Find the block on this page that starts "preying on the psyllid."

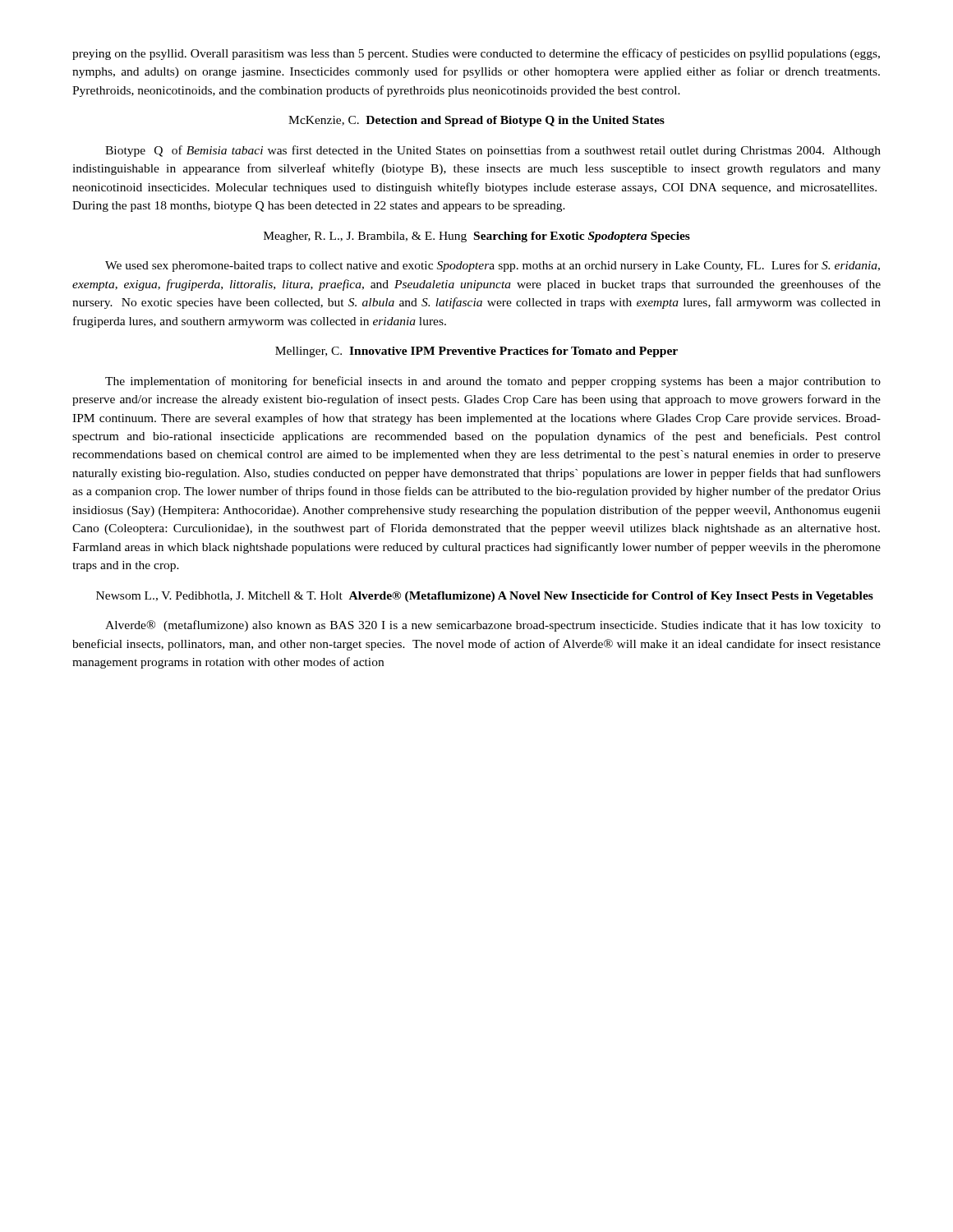[x=476, y=72]
